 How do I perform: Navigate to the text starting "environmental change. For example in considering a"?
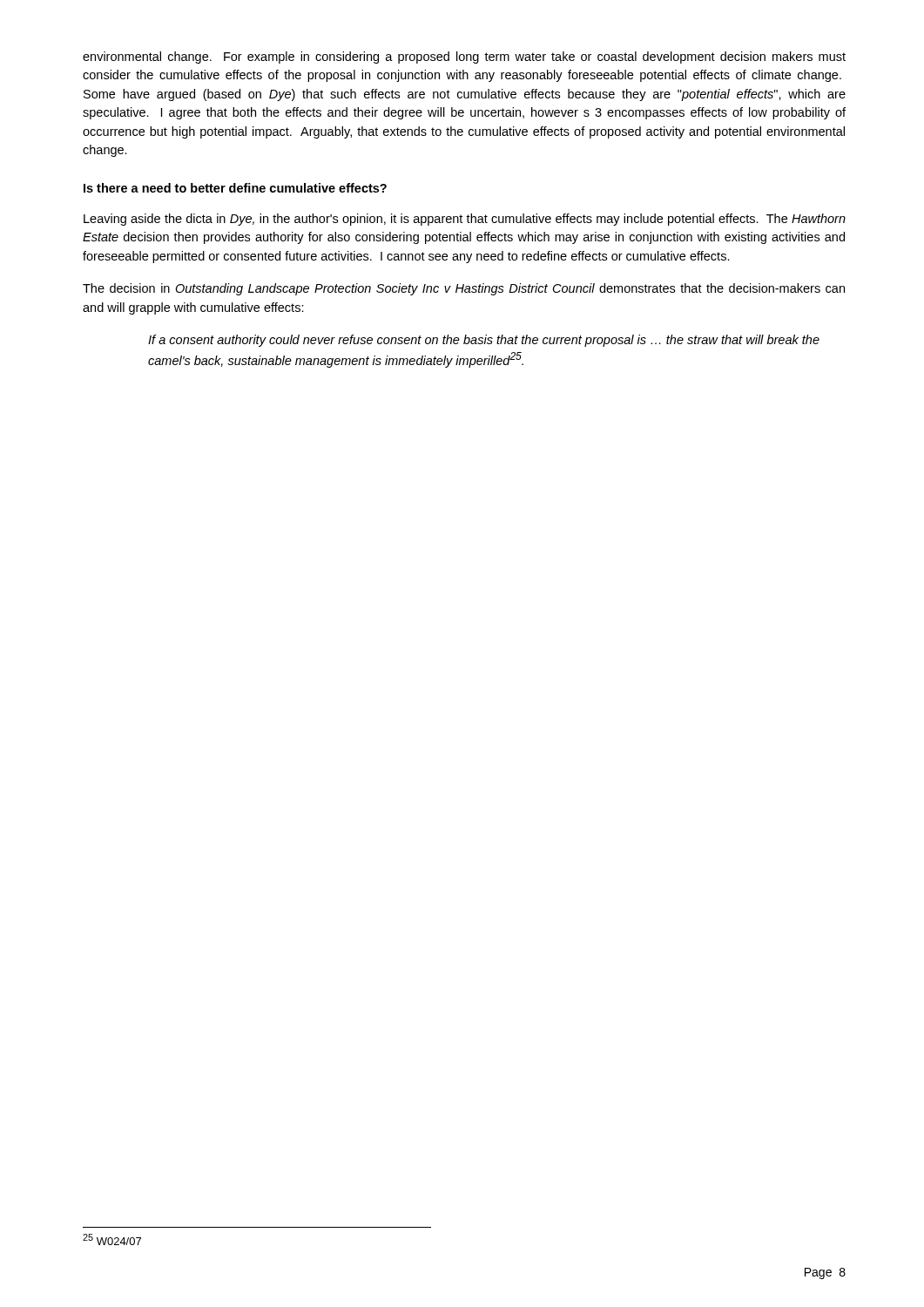(x=464, y=103)
